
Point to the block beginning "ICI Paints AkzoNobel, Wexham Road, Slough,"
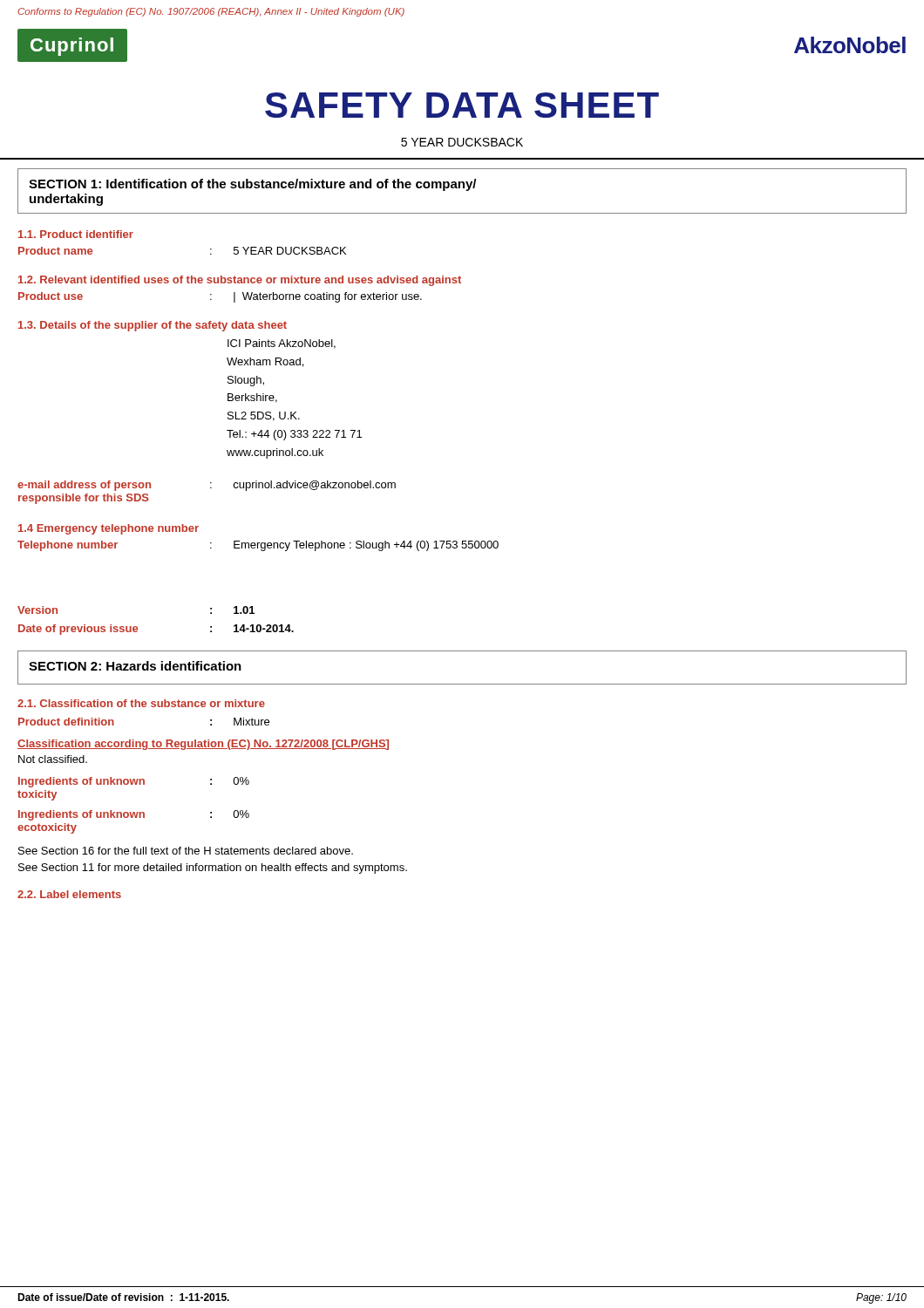pos(282,344)
